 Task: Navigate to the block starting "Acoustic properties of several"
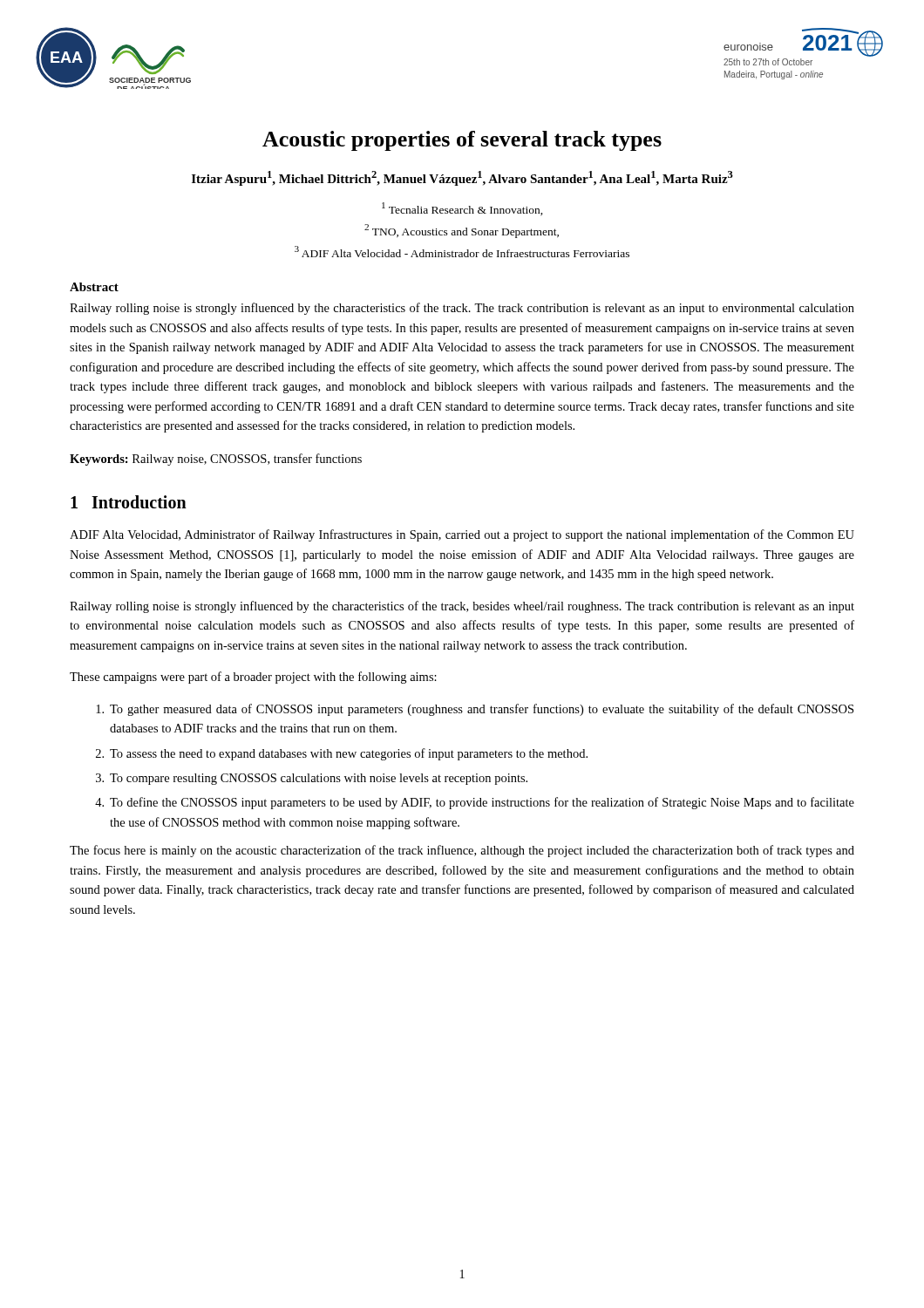point(462,140)
